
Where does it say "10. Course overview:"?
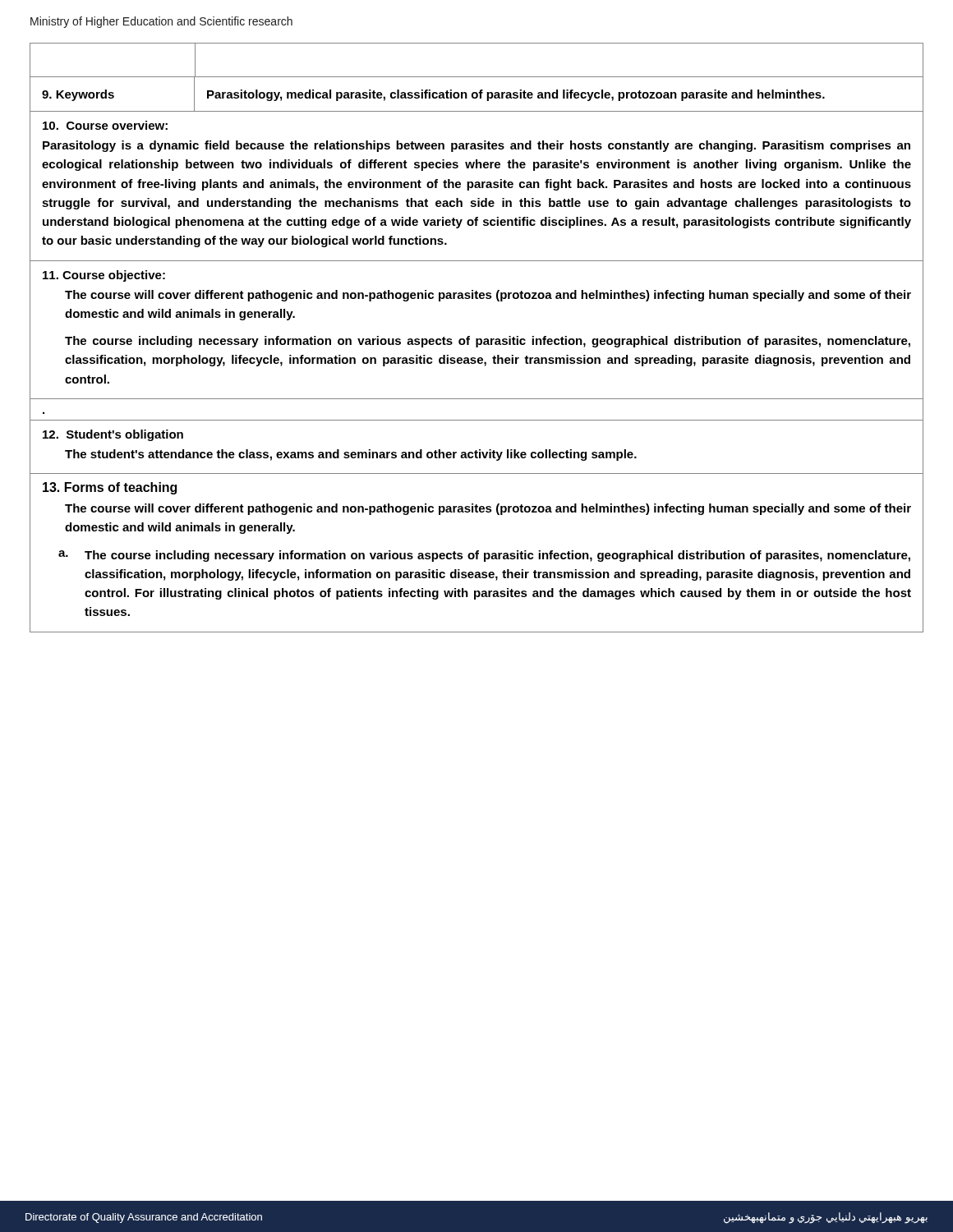(105, 125)
